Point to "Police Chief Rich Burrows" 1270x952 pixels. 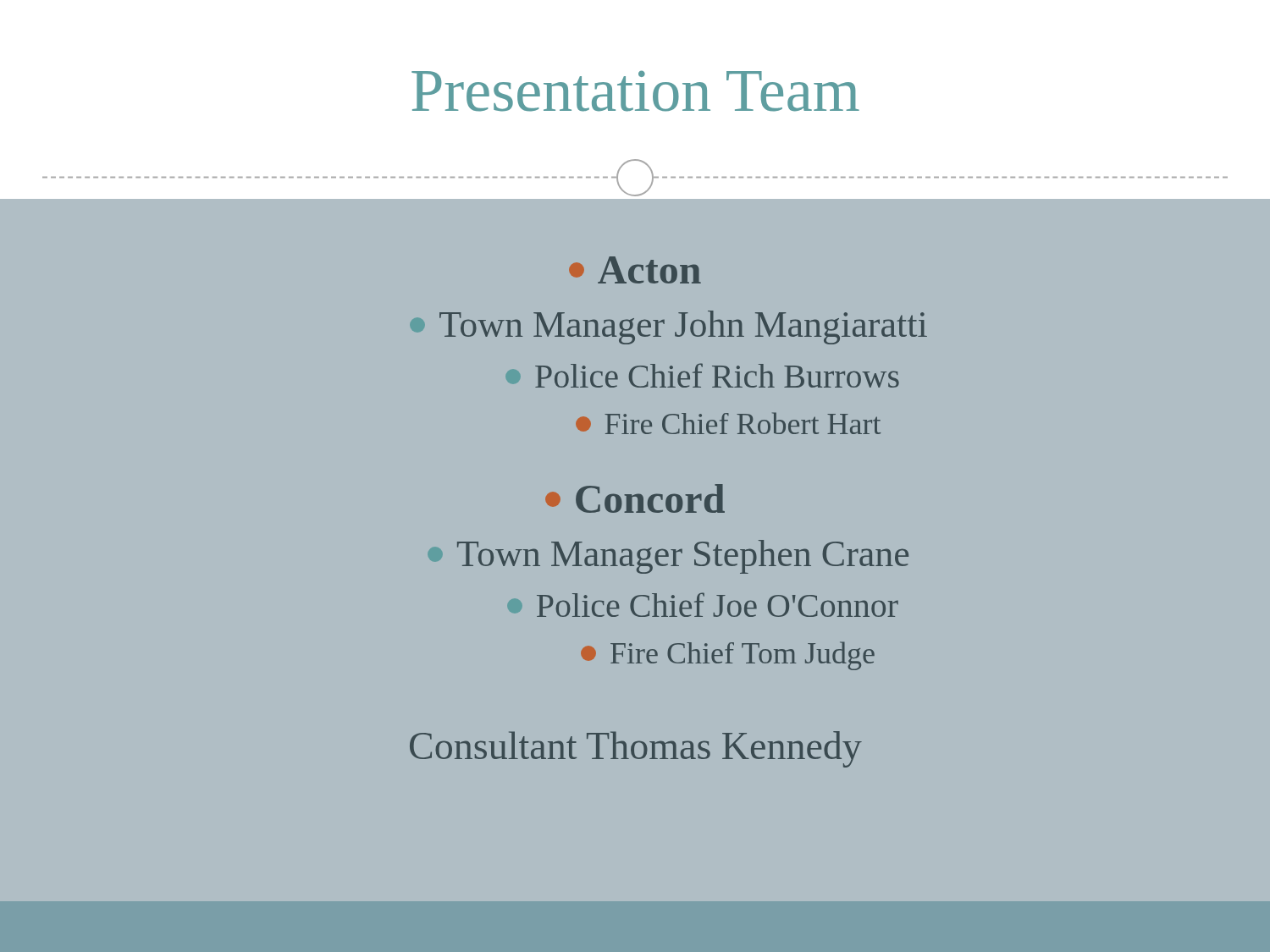[x=703, y=376]
